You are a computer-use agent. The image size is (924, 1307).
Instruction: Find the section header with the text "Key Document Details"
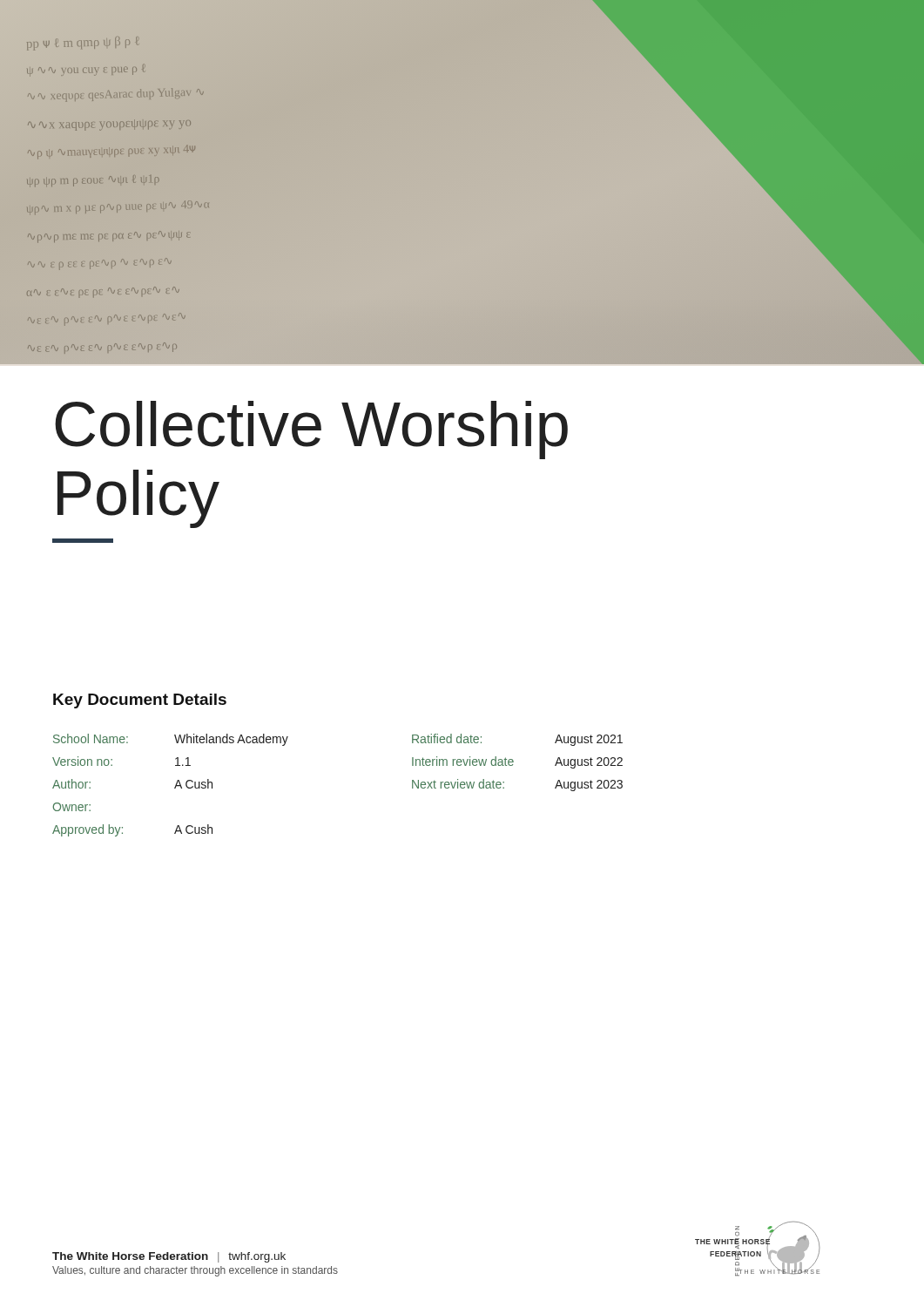click(x=140, y=699)
